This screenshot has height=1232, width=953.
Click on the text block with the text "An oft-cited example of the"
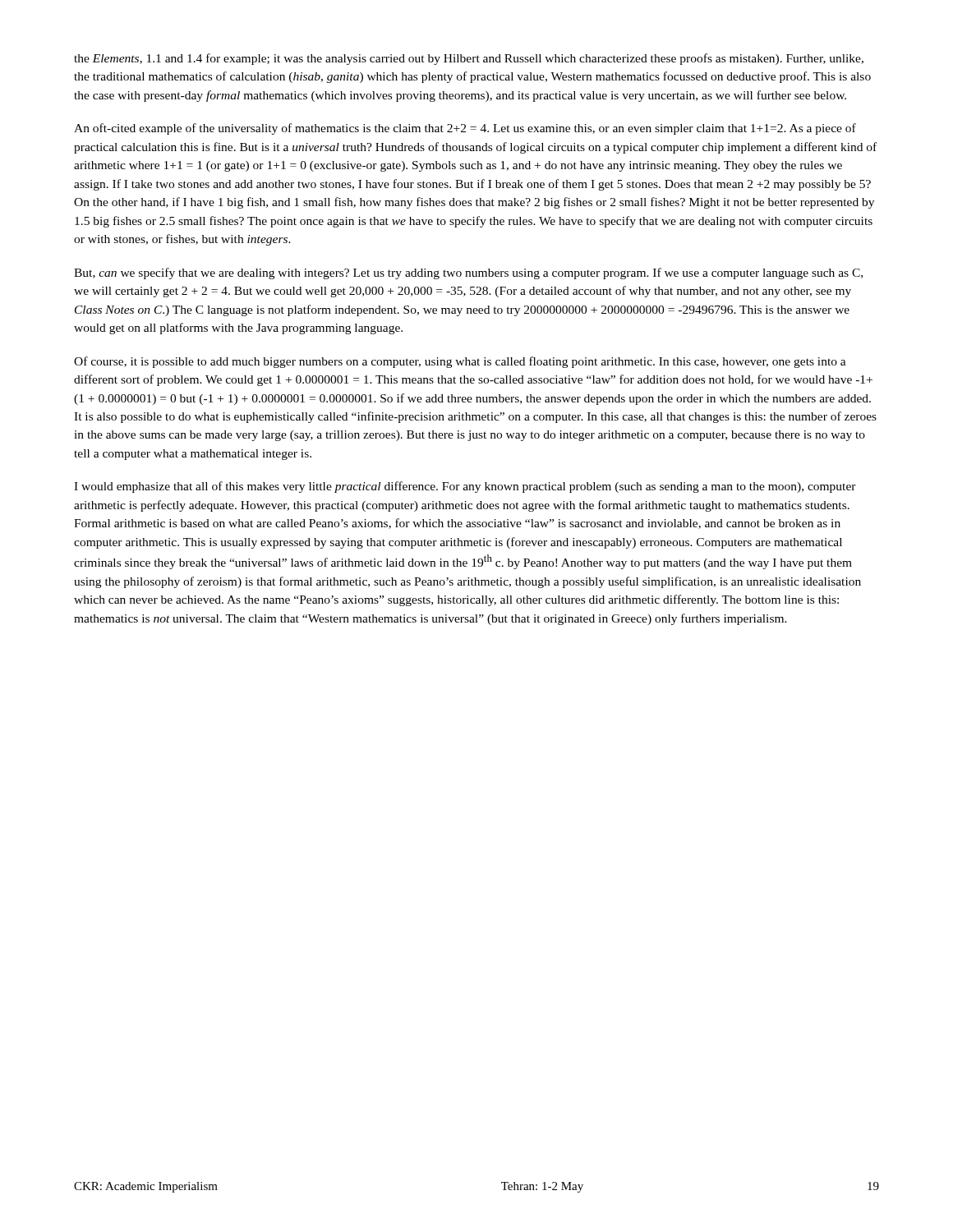coord(475,183)
